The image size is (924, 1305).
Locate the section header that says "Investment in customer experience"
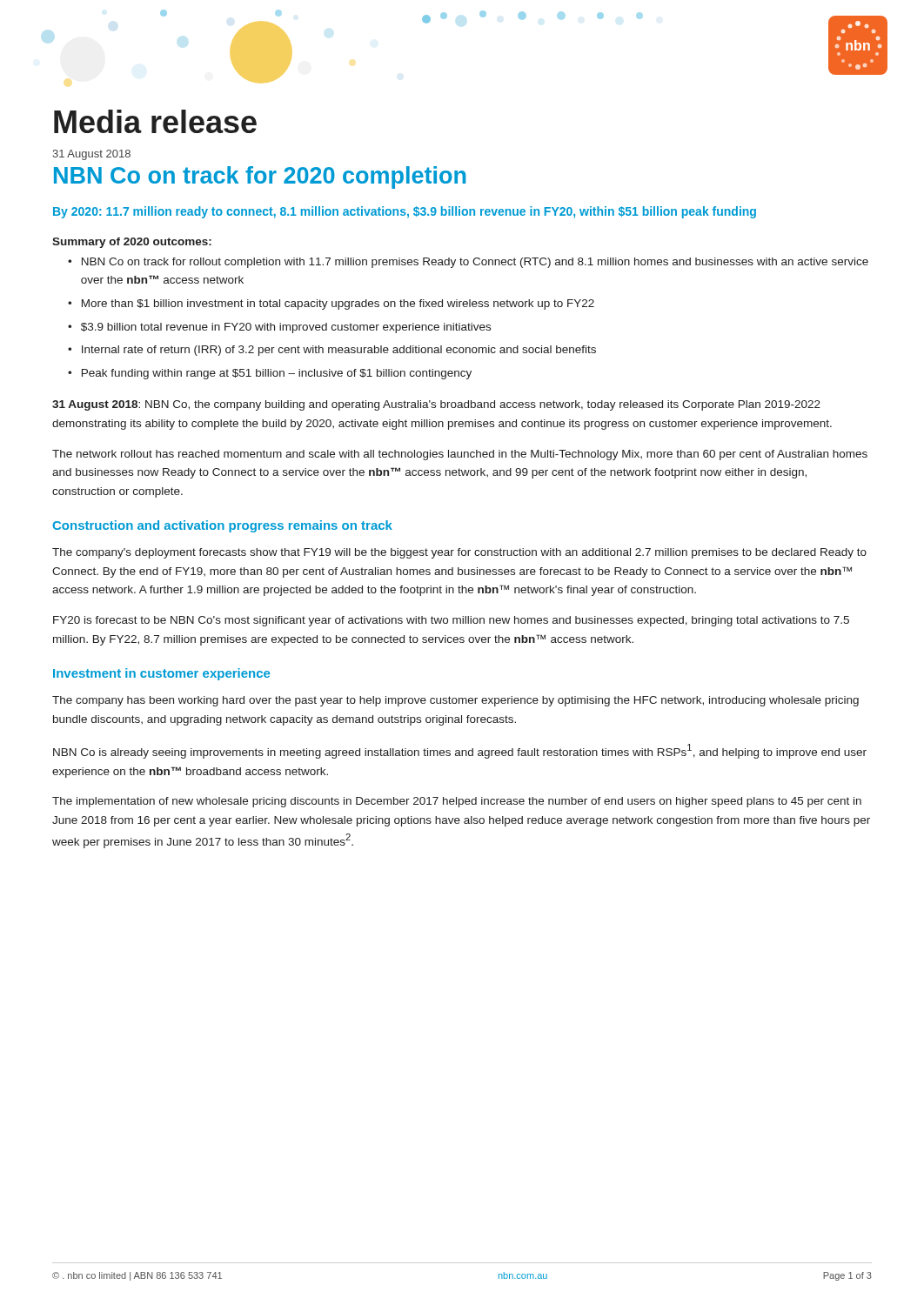point(161,673)
